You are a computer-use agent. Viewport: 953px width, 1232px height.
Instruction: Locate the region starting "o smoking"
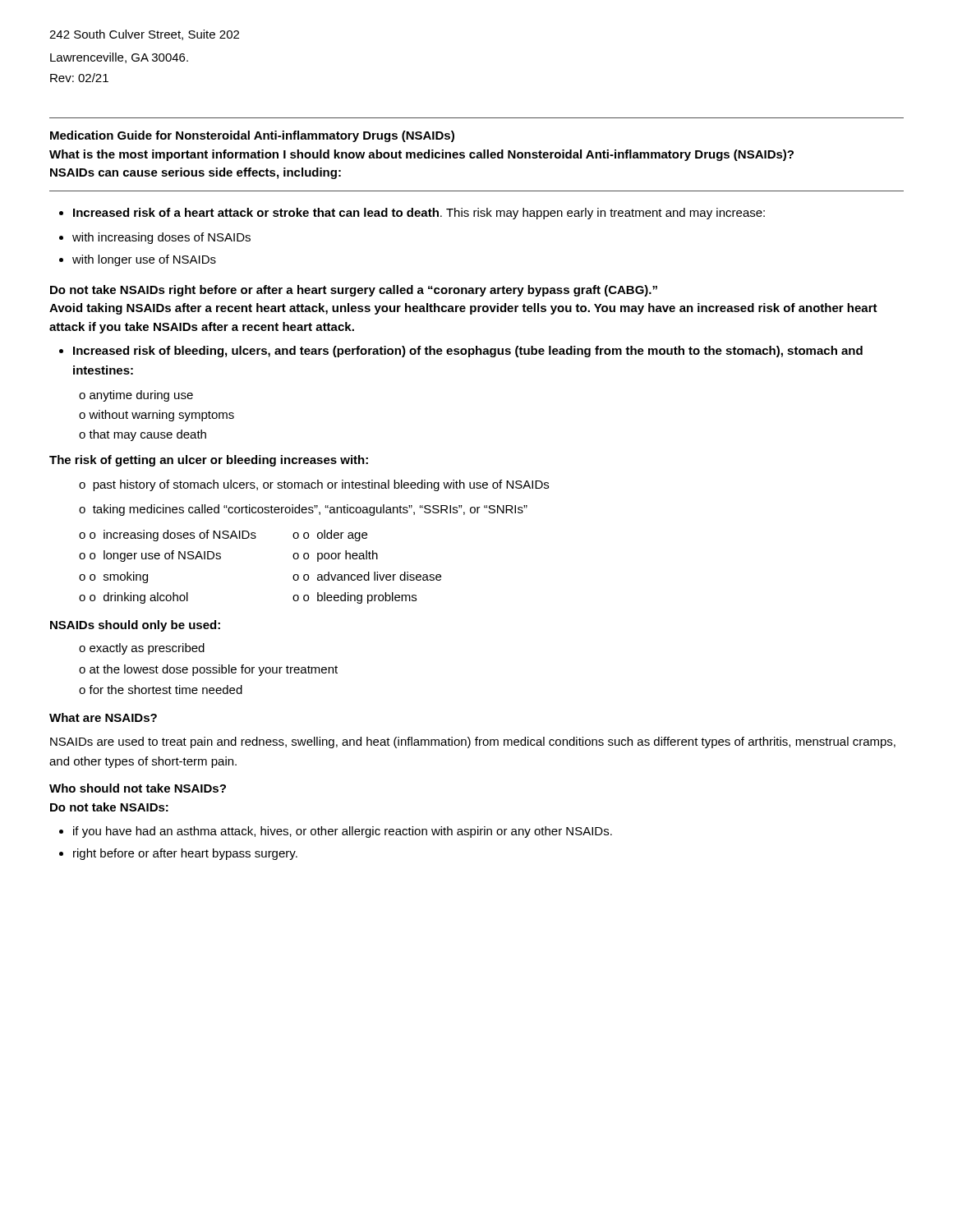pyautogui.click(x=119, y=576)
